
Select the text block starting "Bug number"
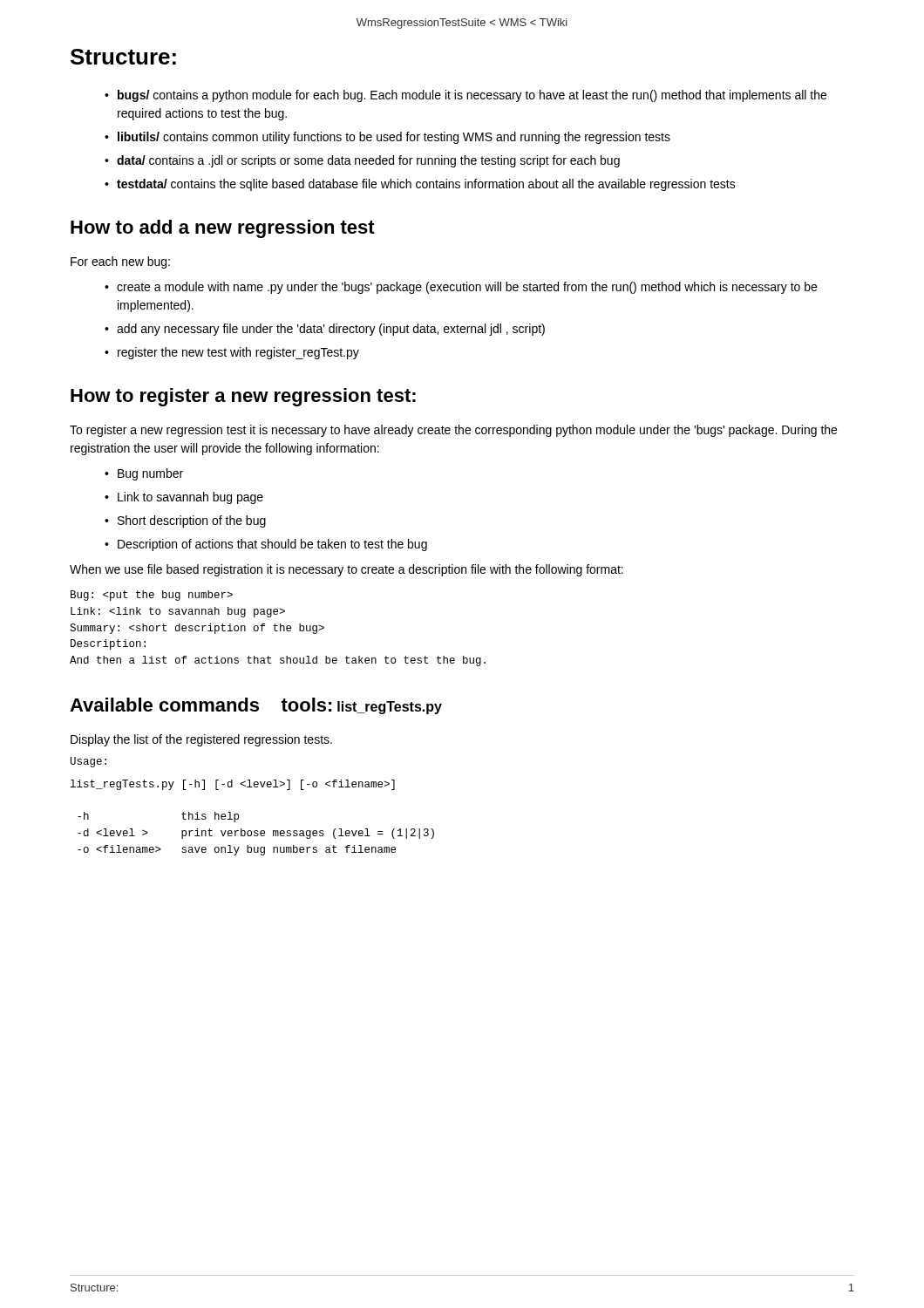pos(150,473)
